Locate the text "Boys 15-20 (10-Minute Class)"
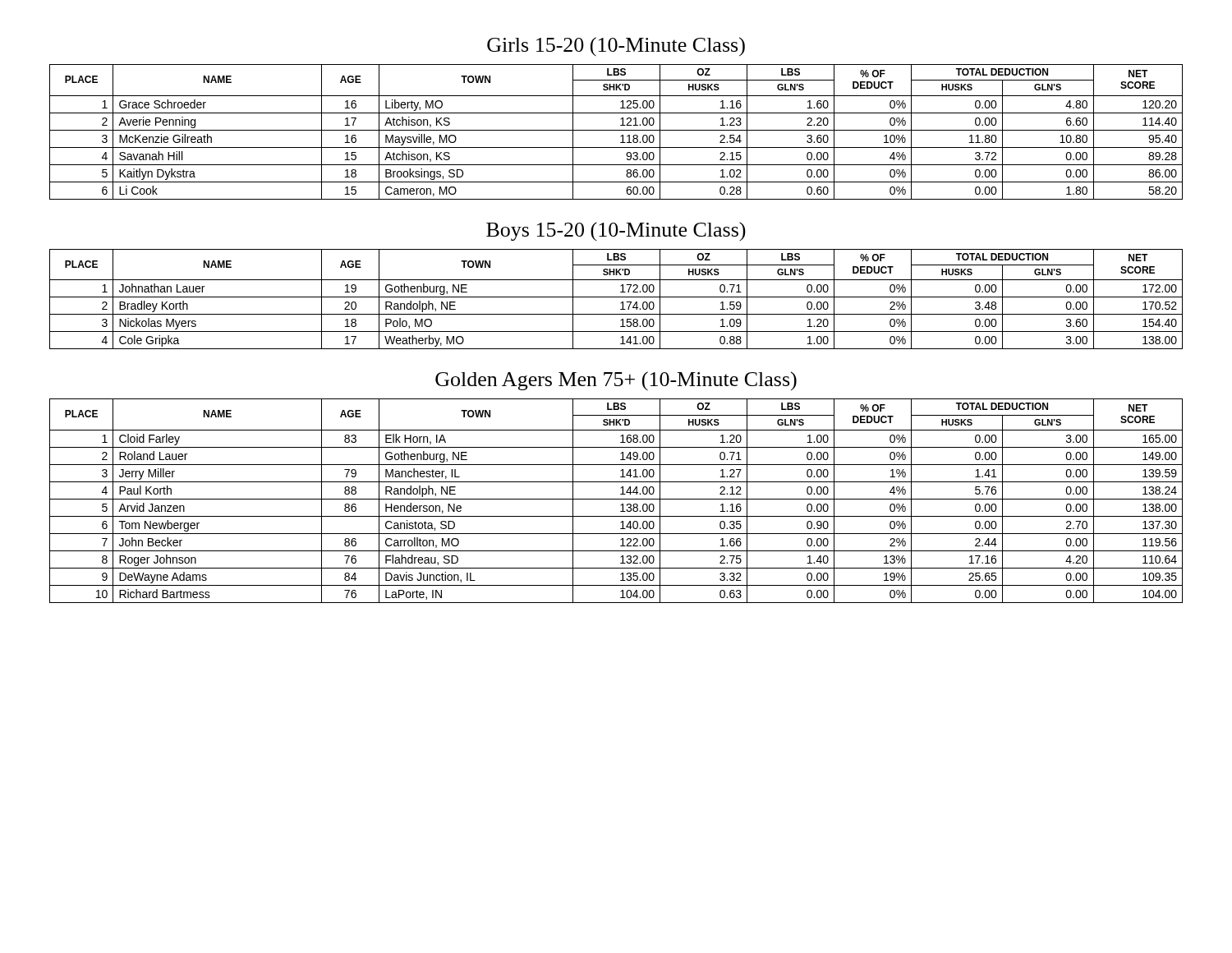This screenshot has height=953, width=1232. click(616, 229)
